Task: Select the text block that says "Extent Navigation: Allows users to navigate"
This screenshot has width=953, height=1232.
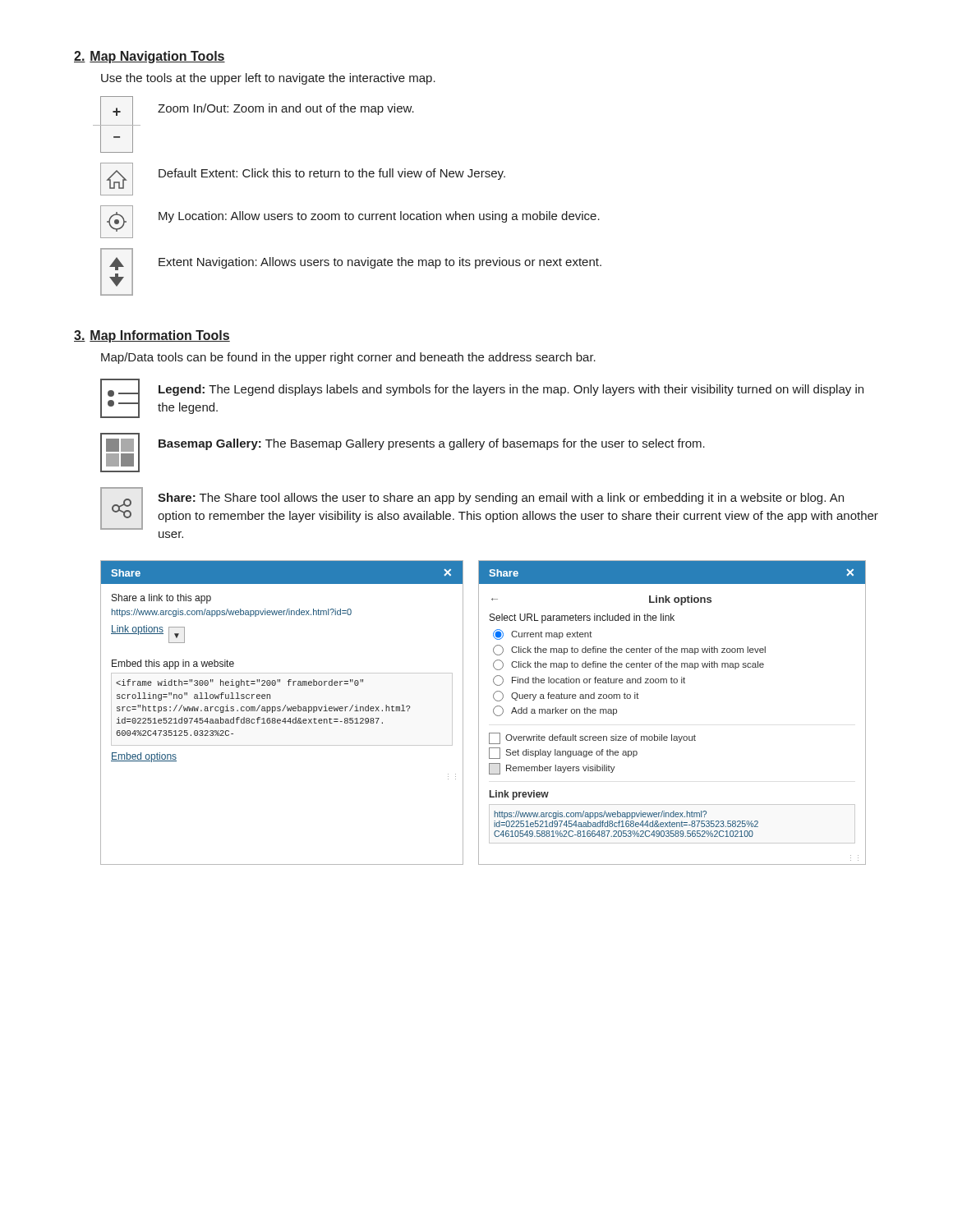Action: [x=351, y=272]
